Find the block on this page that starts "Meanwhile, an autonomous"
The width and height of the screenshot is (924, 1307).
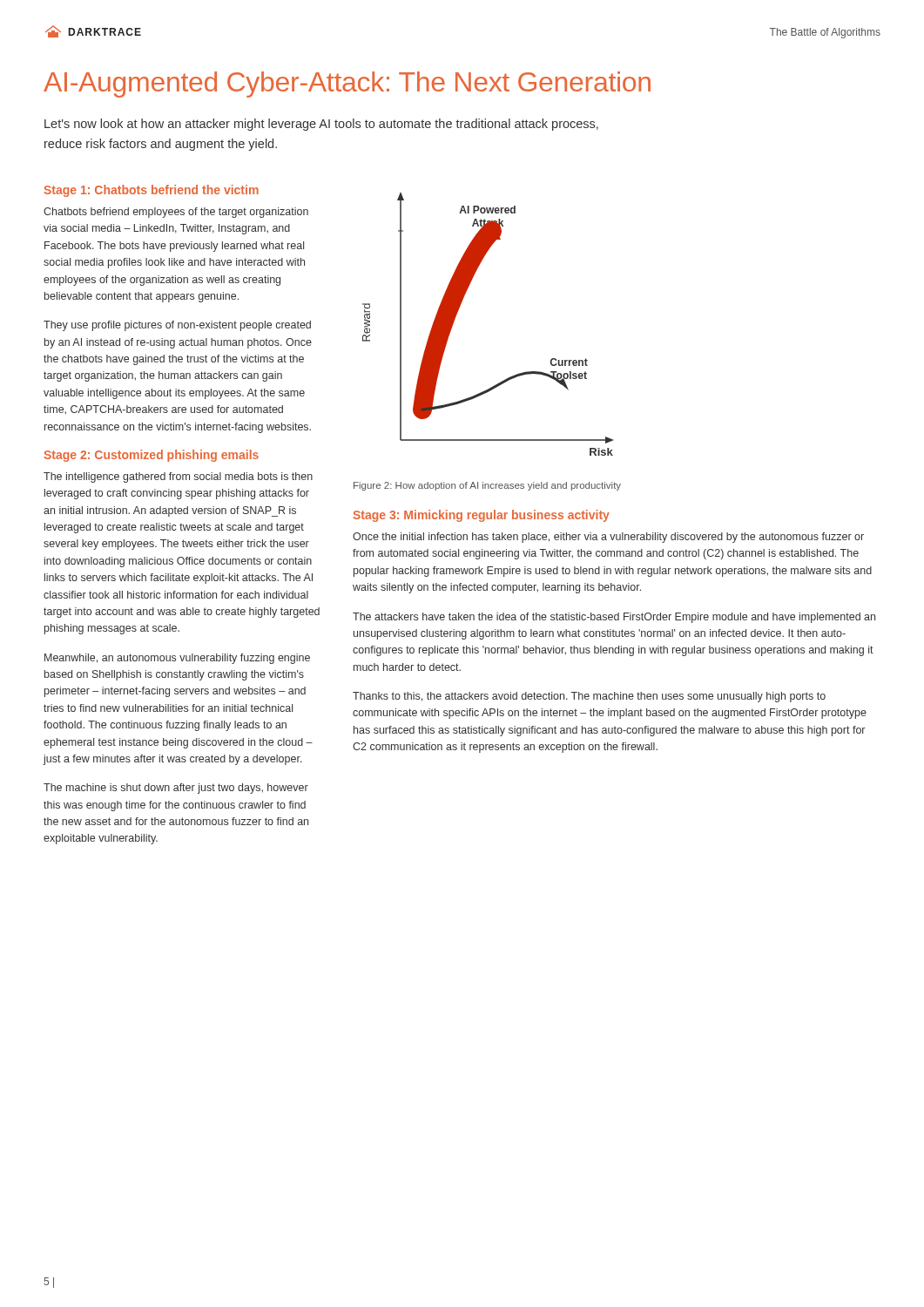[183, 709]
